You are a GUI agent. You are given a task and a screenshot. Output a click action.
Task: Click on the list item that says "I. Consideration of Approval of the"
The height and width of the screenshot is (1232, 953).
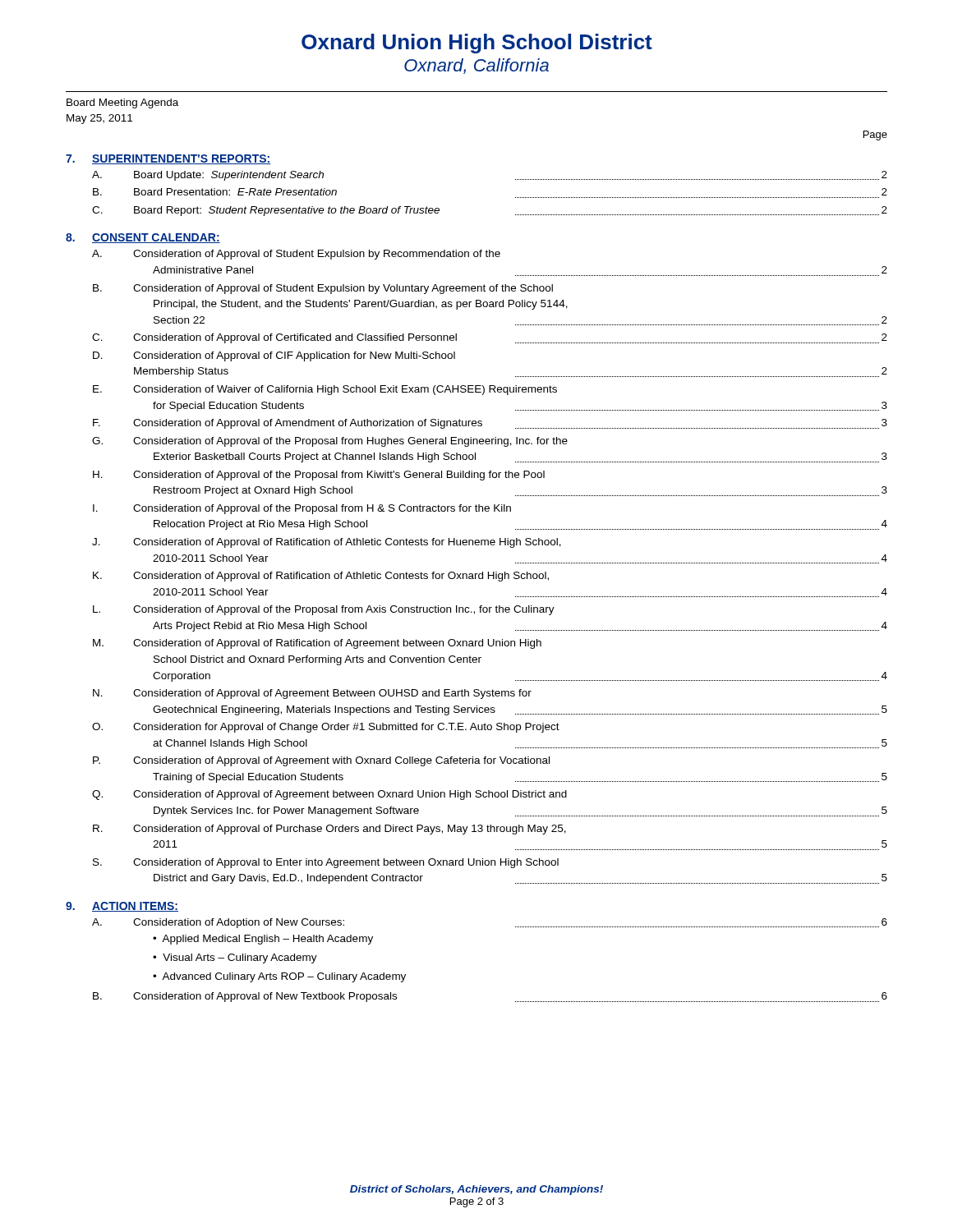point(476,516)
